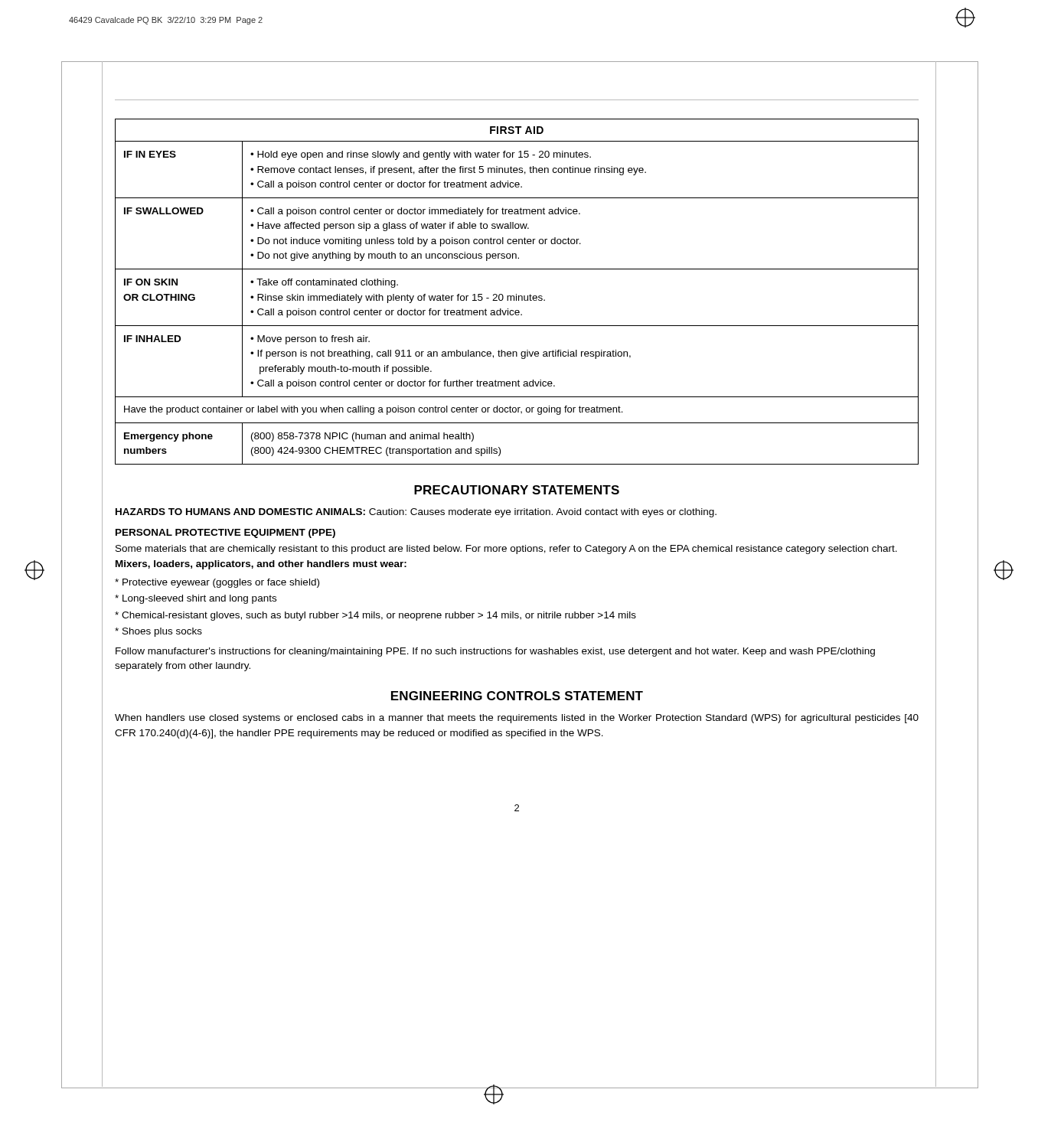The height and width of the screenshot is (1148, 1038).
Task: Select the passage starting "Shoes plus socks"
Action: [x=158, y=631]
